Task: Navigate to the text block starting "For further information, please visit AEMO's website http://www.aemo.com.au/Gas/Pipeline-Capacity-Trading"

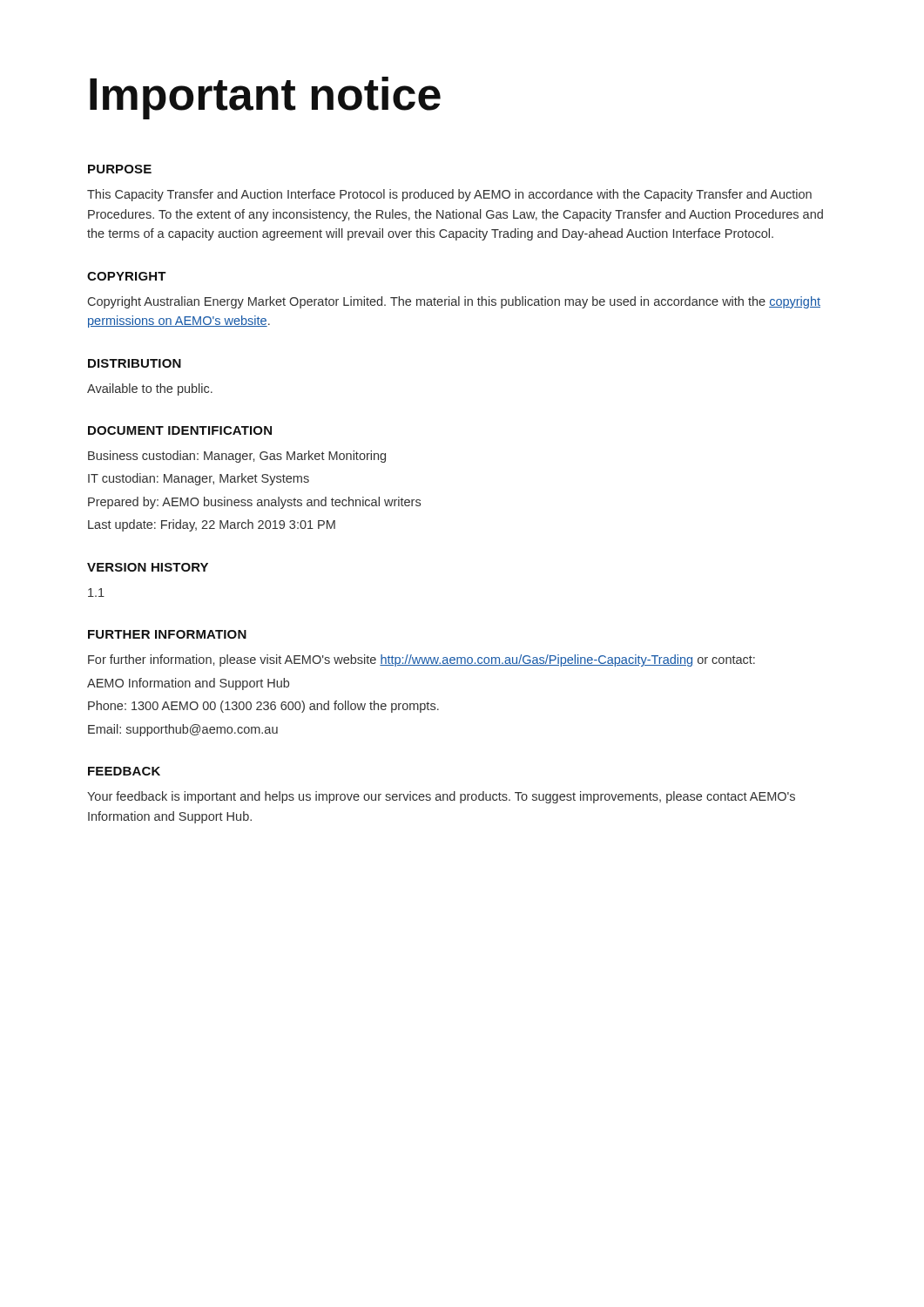Action: [x=422, y=660]
